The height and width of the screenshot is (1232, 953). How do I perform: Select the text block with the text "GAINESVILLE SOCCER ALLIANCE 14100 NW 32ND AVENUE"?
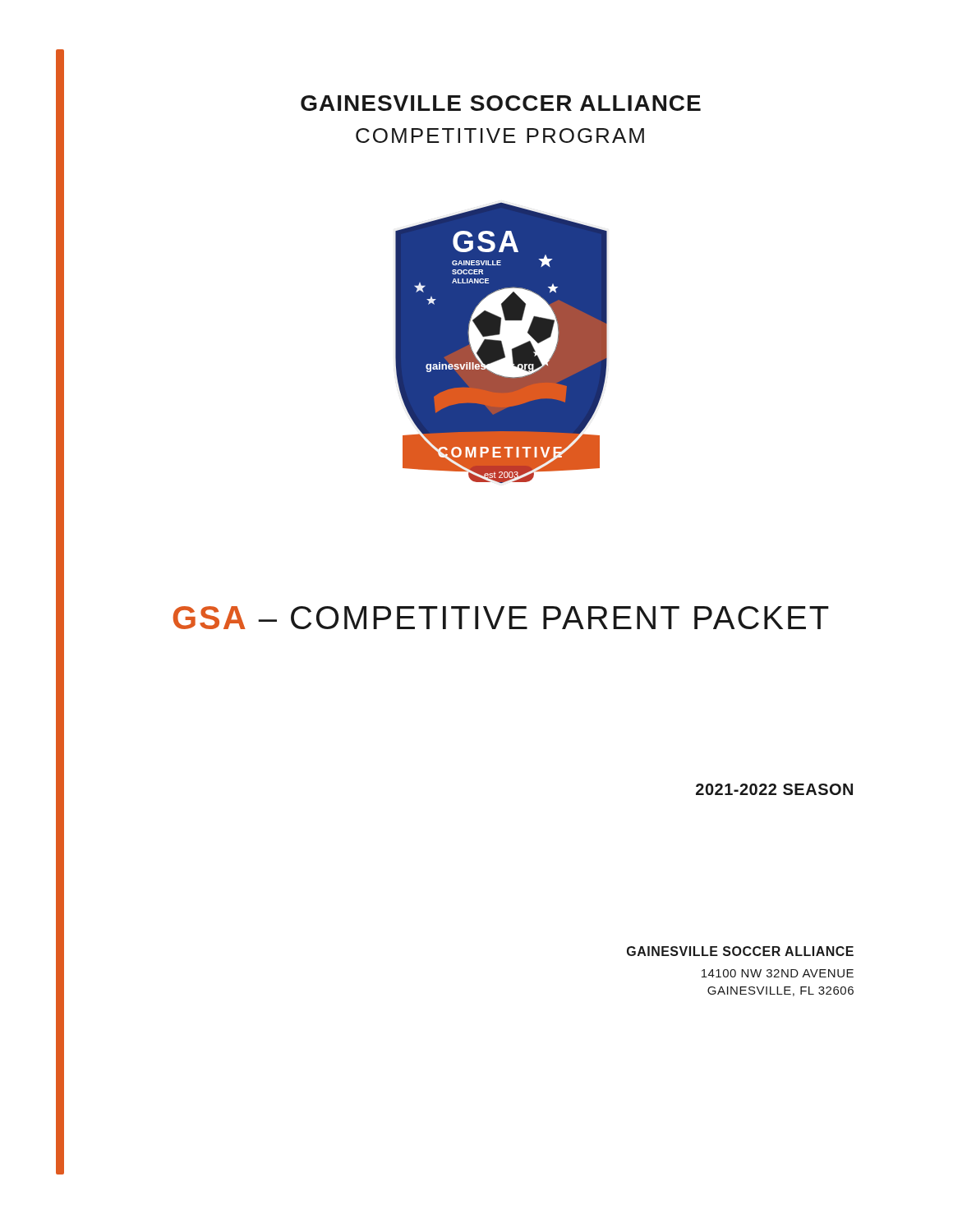[740, 951]
